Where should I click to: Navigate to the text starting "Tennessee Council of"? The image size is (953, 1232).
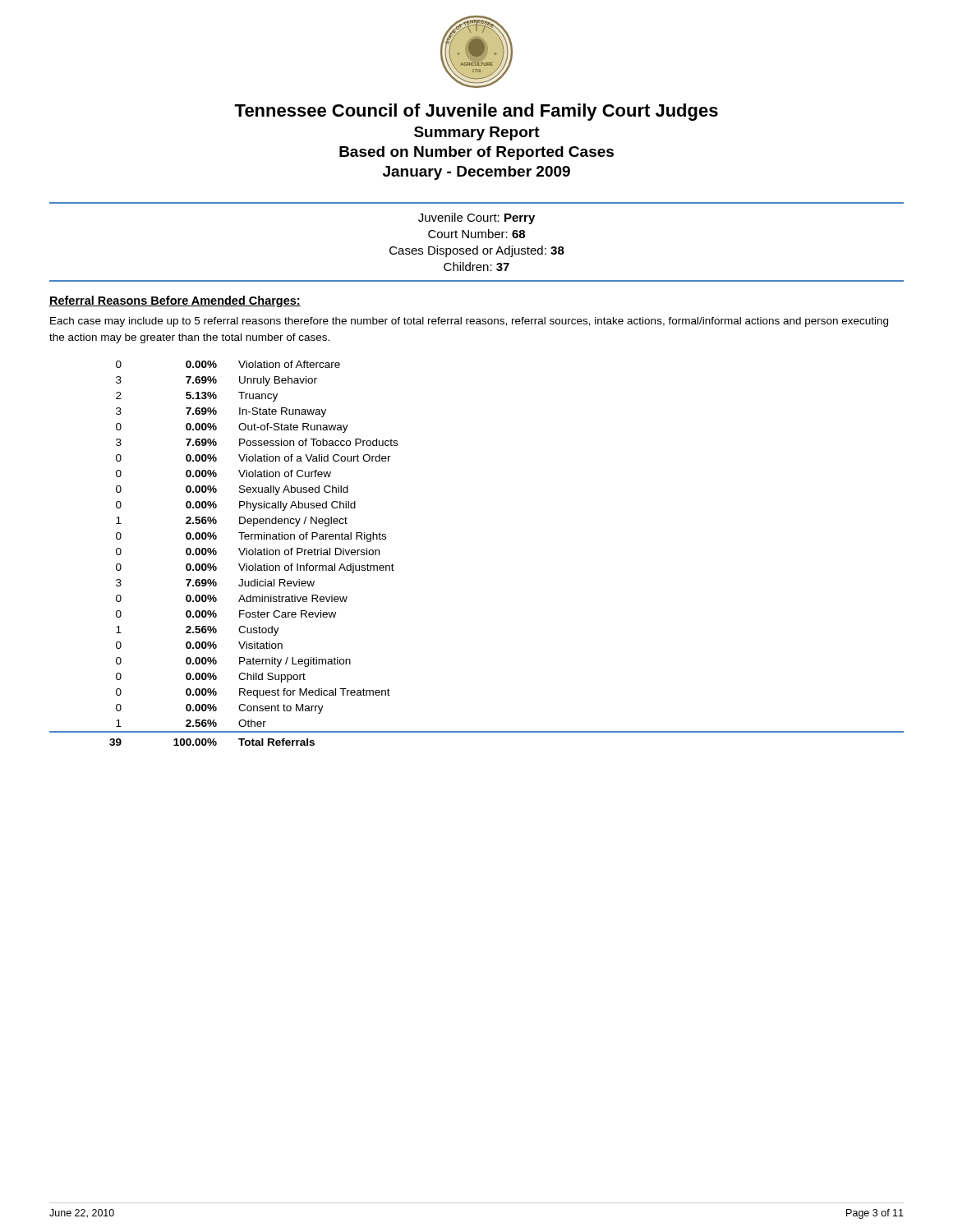(476, 140)
